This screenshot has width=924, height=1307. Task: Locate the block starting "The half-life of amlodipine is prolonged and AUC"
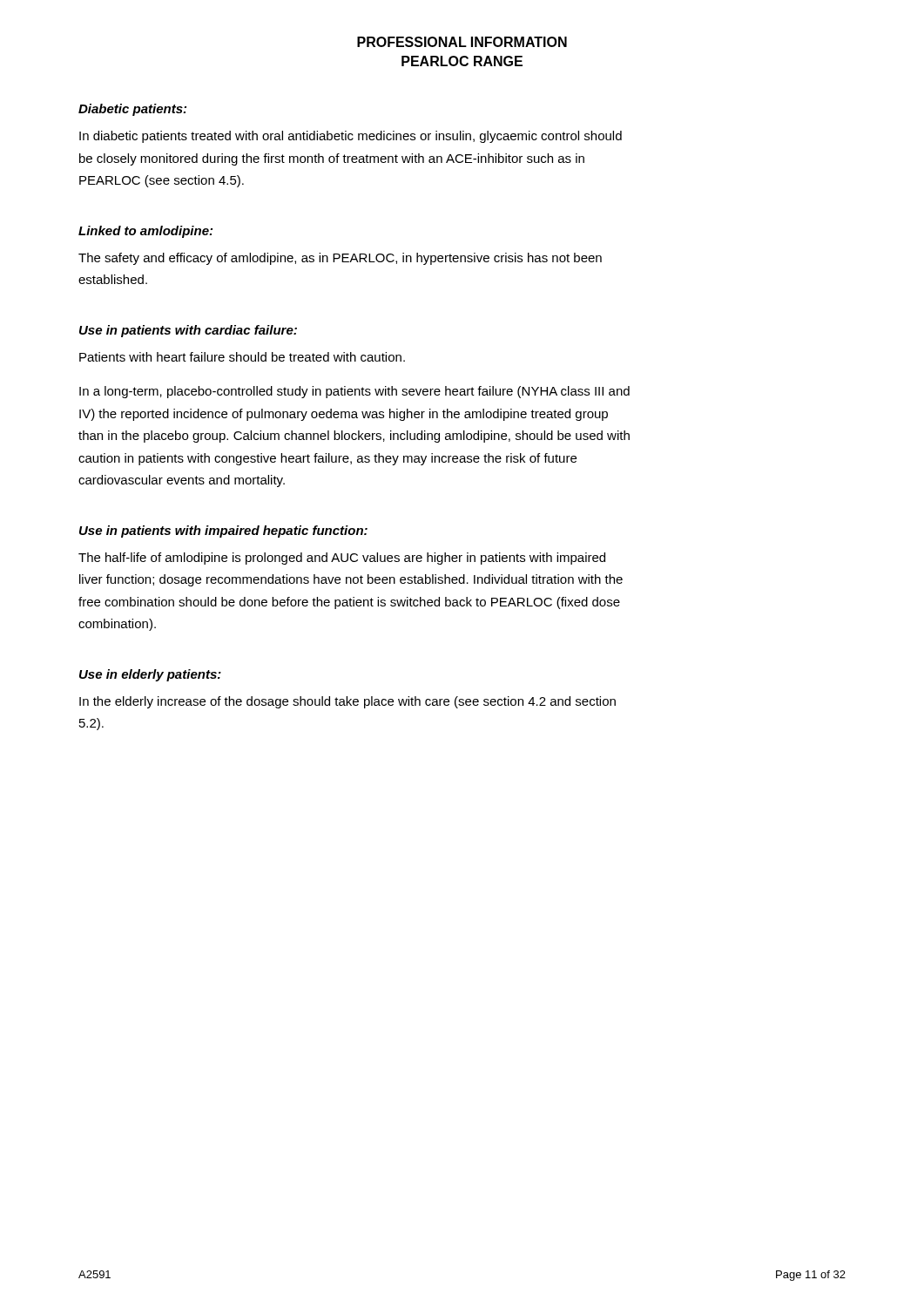[x=351, y=590]
